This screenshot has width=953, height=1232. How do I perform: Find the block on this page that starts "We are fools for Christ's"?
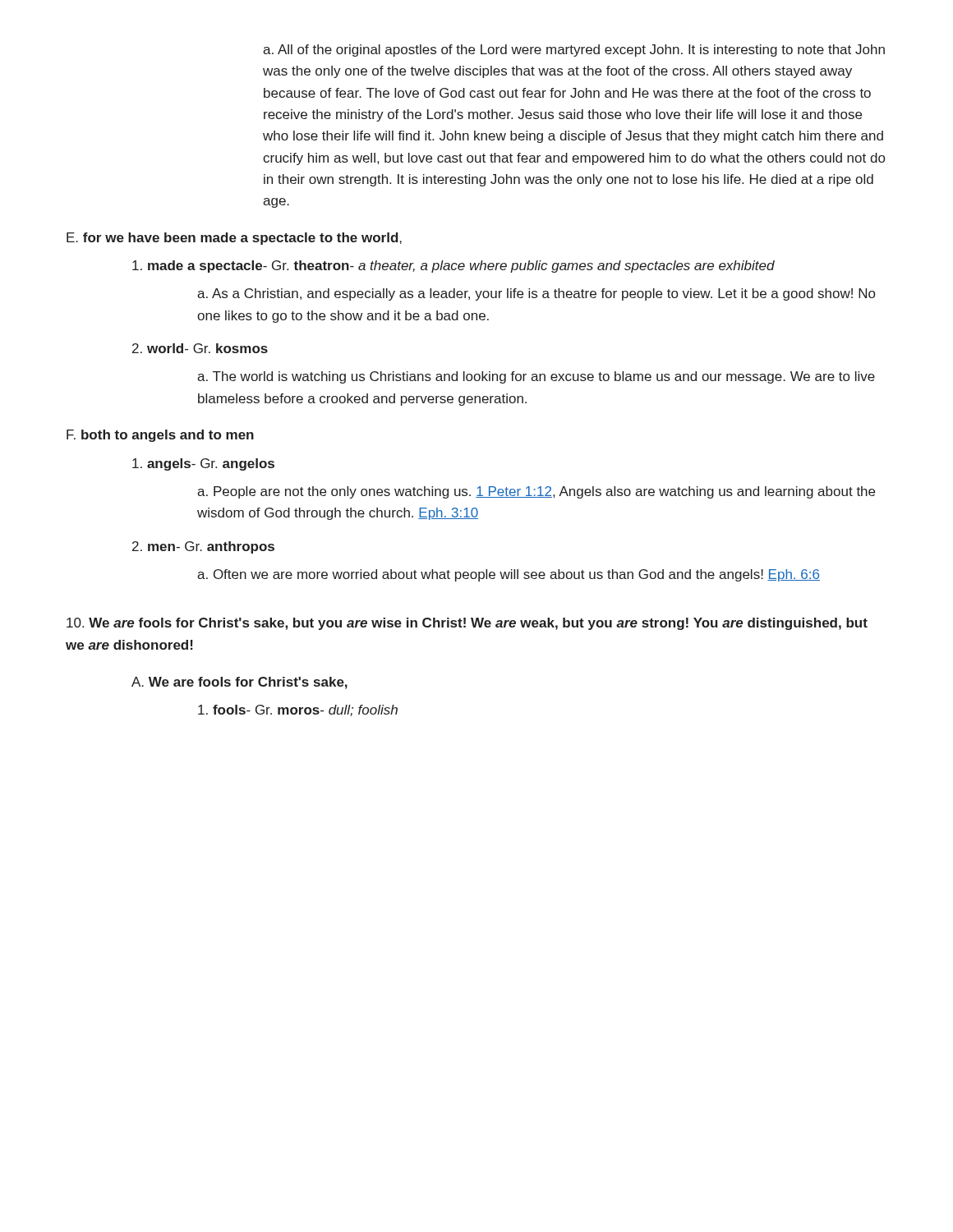(467, 634)
